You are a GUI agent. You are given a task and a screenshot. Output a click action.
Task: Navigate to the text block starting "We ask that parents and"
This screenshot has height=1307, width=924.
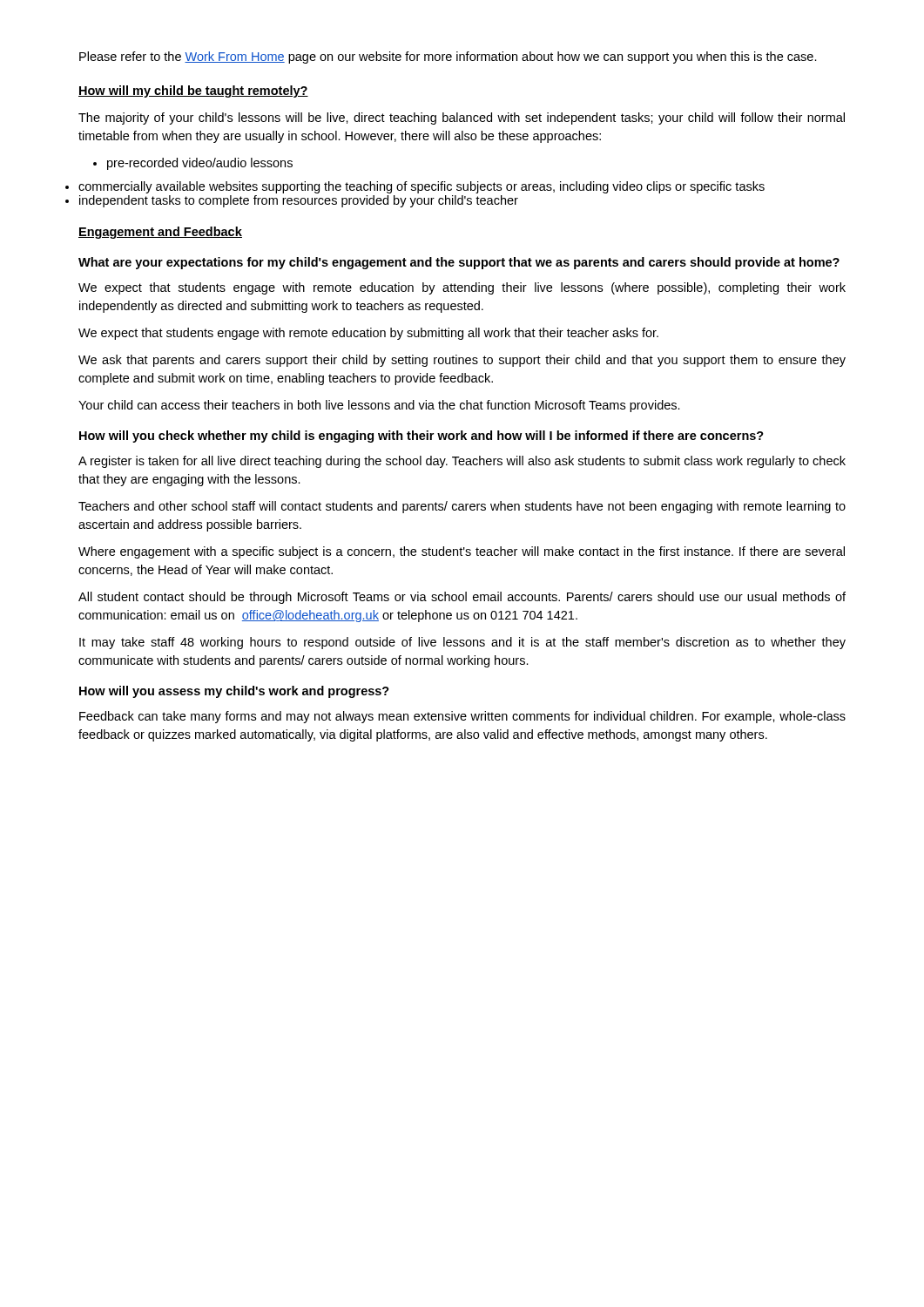click(462, 370)
